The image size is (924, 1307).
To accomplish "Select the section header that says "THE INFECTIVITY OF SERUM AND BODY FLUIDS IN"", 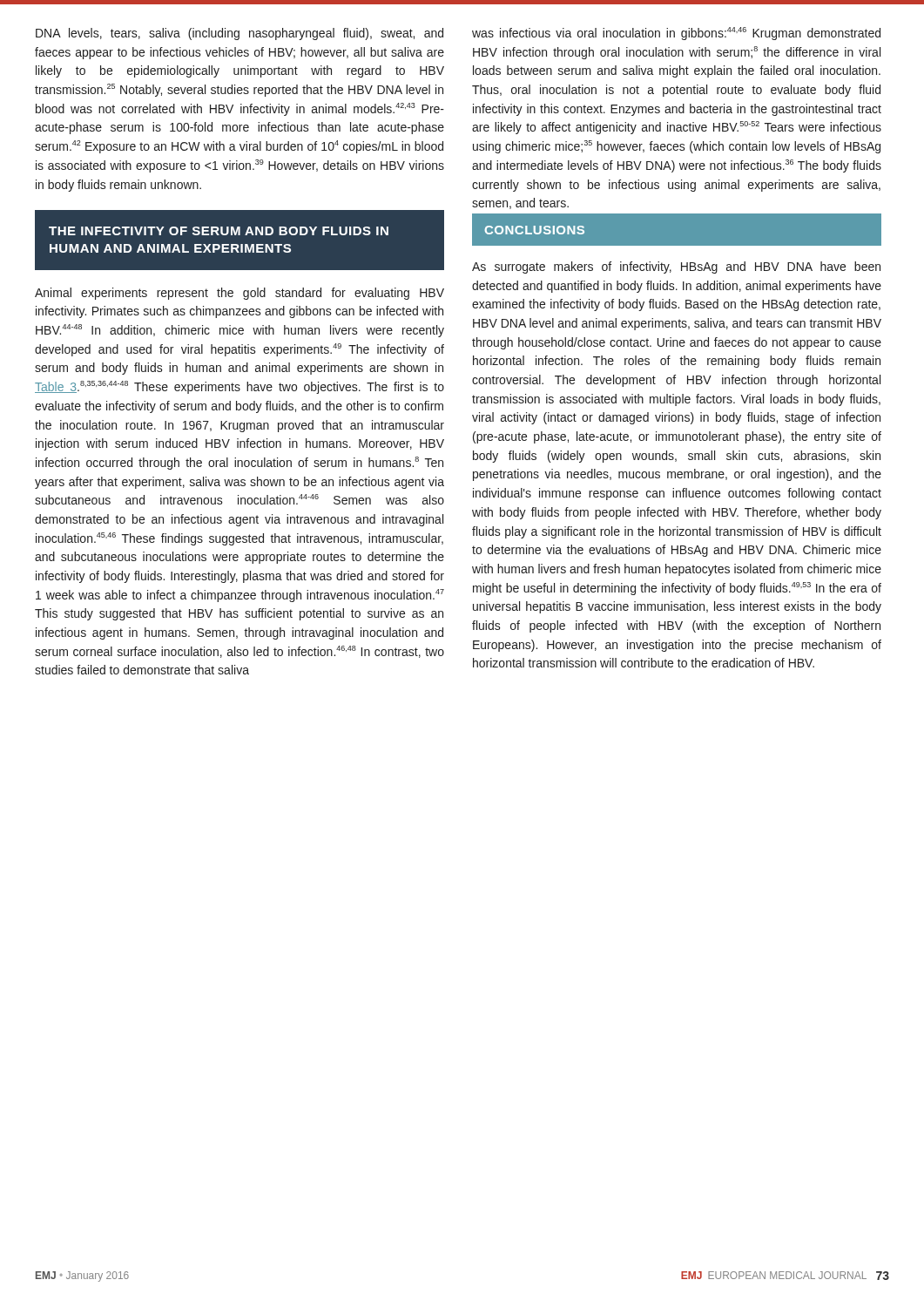I will point(219,239).
